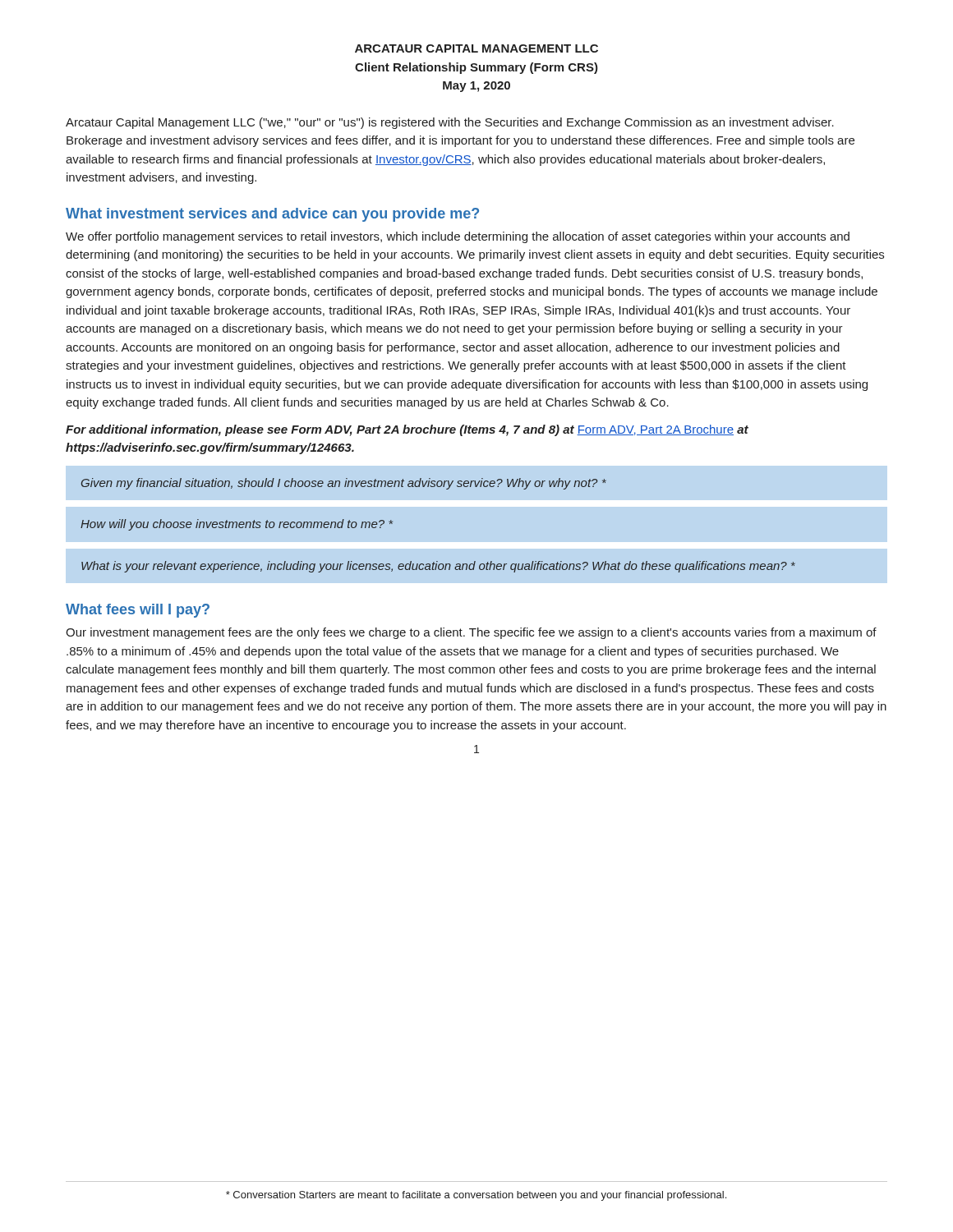Click on the element starting "ARCATAUR CAPITAL MANAGEMENT LLC"

coord(476,67)
